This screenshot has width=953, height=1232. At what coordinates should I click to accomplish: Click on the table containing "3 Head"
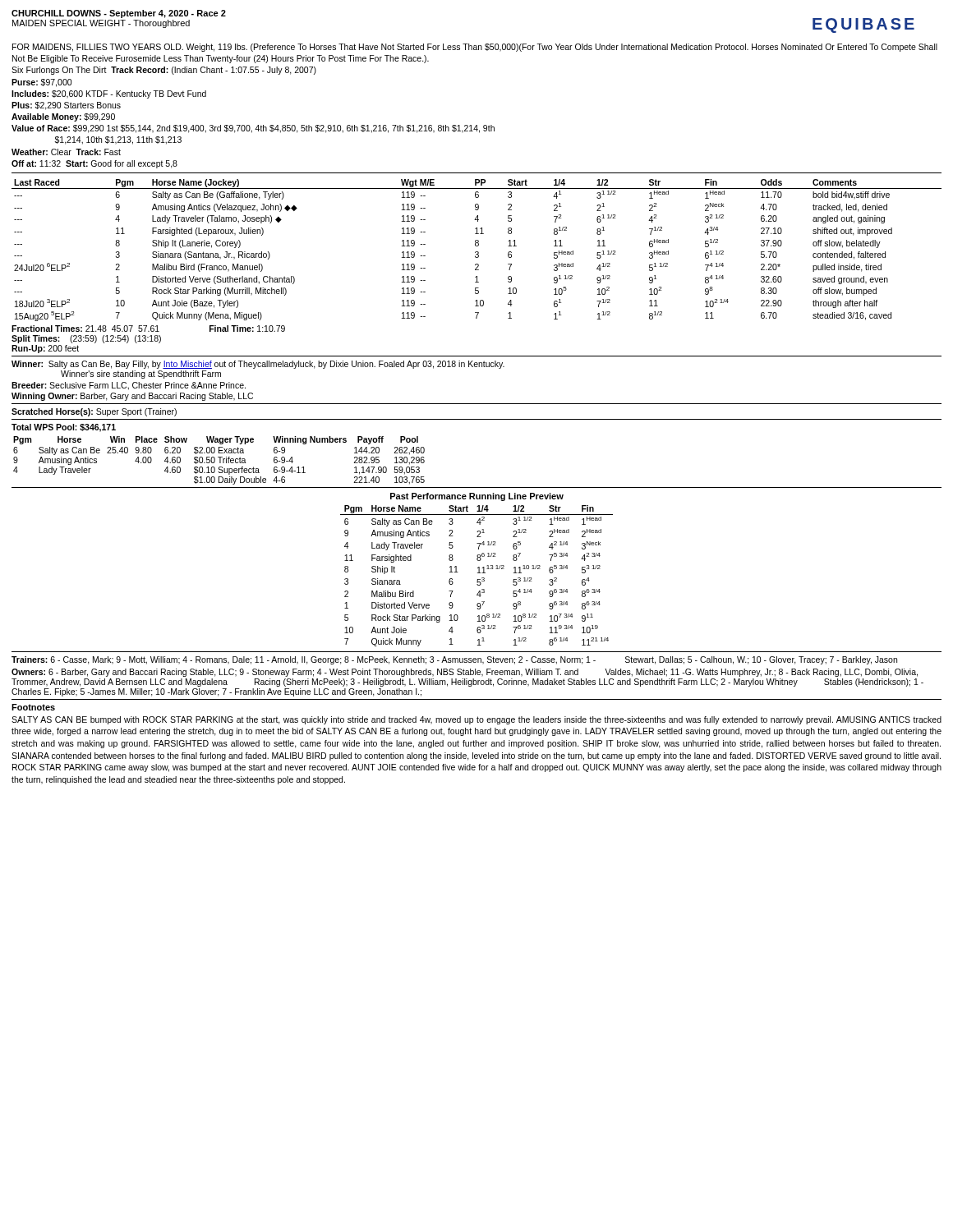coord(476,249)
